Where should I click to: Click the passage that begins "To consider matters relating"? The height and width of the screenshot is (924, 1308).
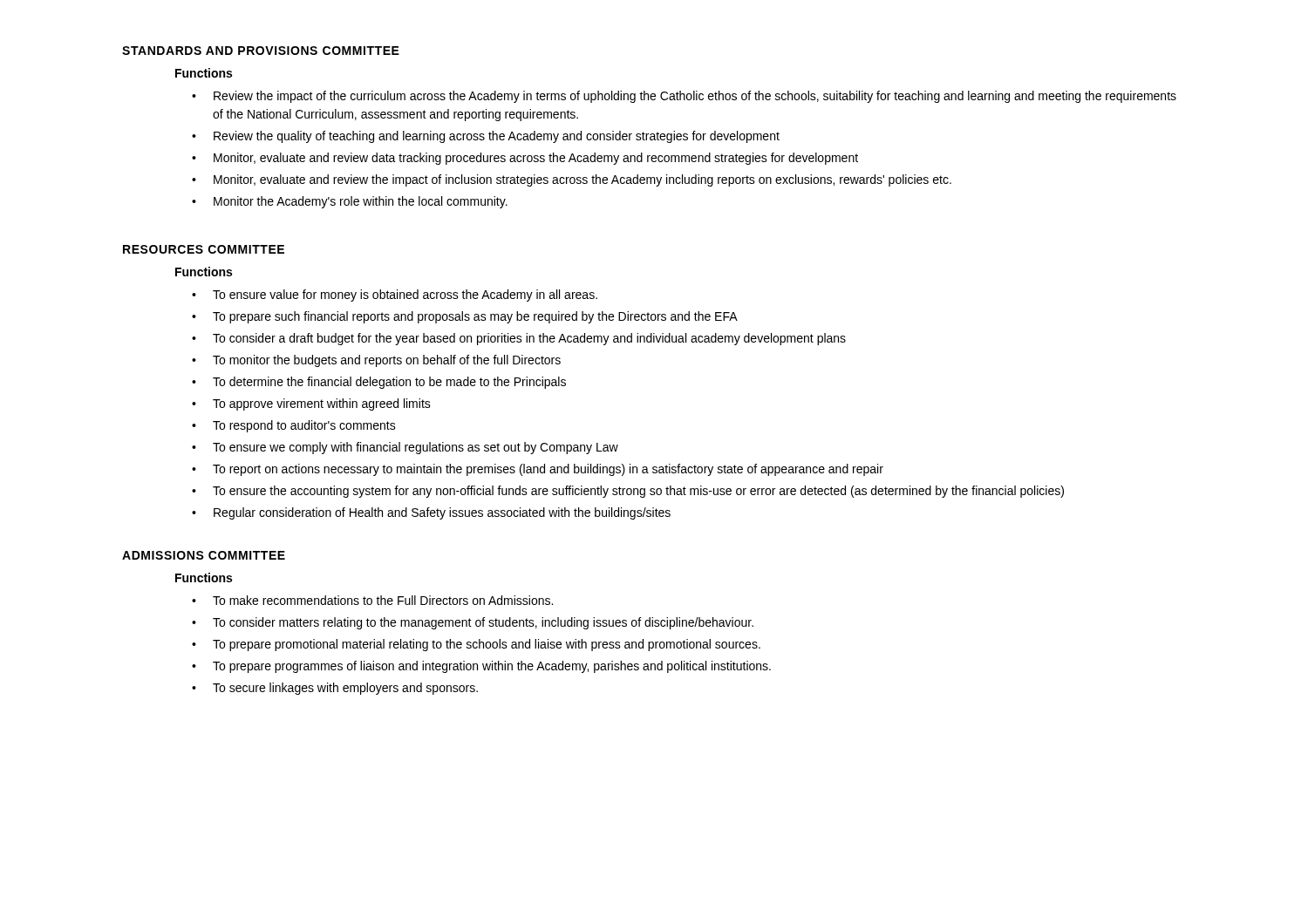pyautogui.click(x=689, y=623)
